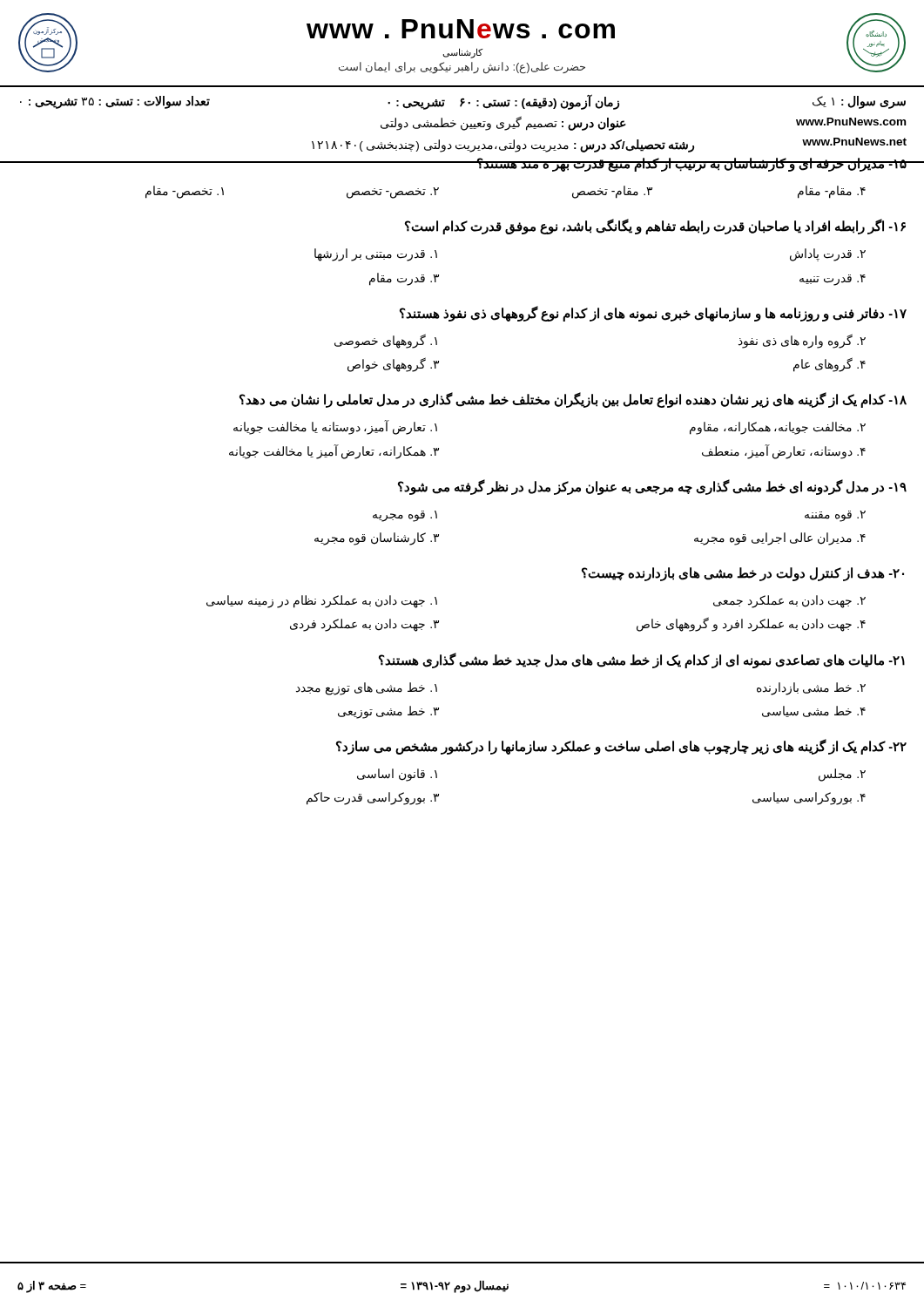
Task: Point to the block beginning "۲۱- مالیات های تصاعدی"
Action: click(642, 660)
